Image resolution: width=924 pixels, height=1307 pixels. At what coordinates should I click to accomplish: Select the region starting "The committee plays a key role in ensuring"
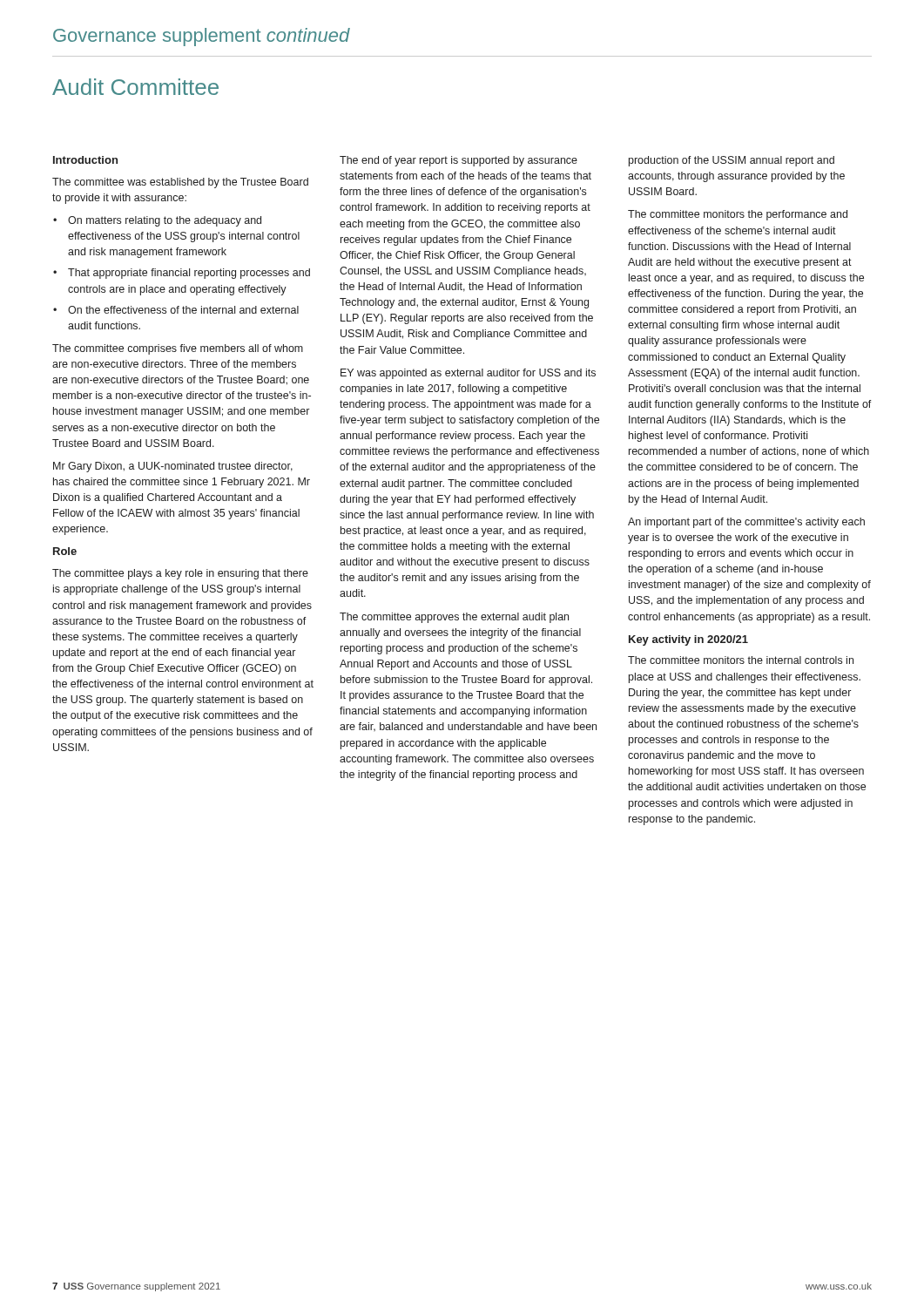[183, 661]
